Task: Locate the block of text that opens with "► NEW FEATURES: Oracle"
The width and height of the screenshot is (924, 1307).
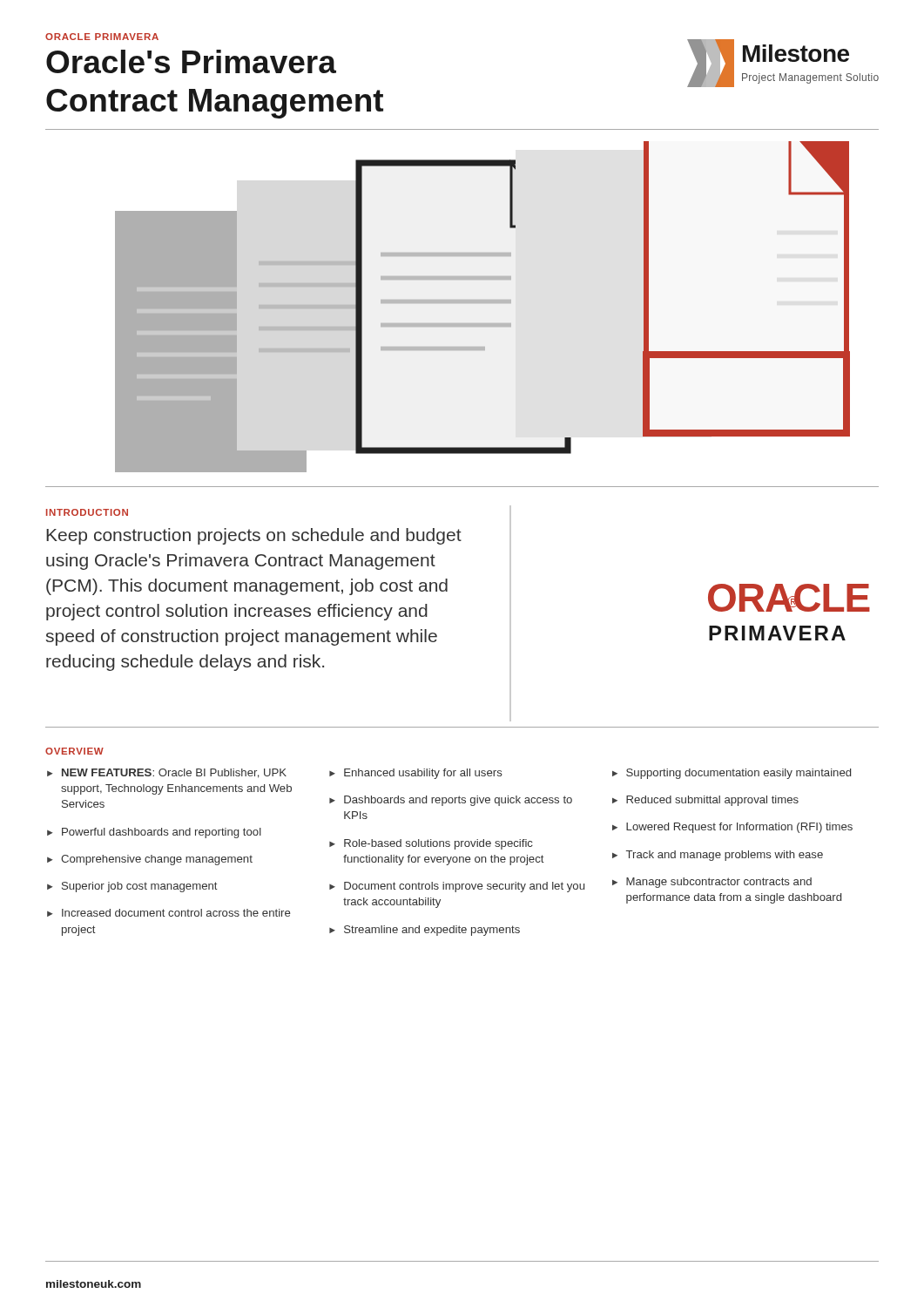Action: [180, 789]
